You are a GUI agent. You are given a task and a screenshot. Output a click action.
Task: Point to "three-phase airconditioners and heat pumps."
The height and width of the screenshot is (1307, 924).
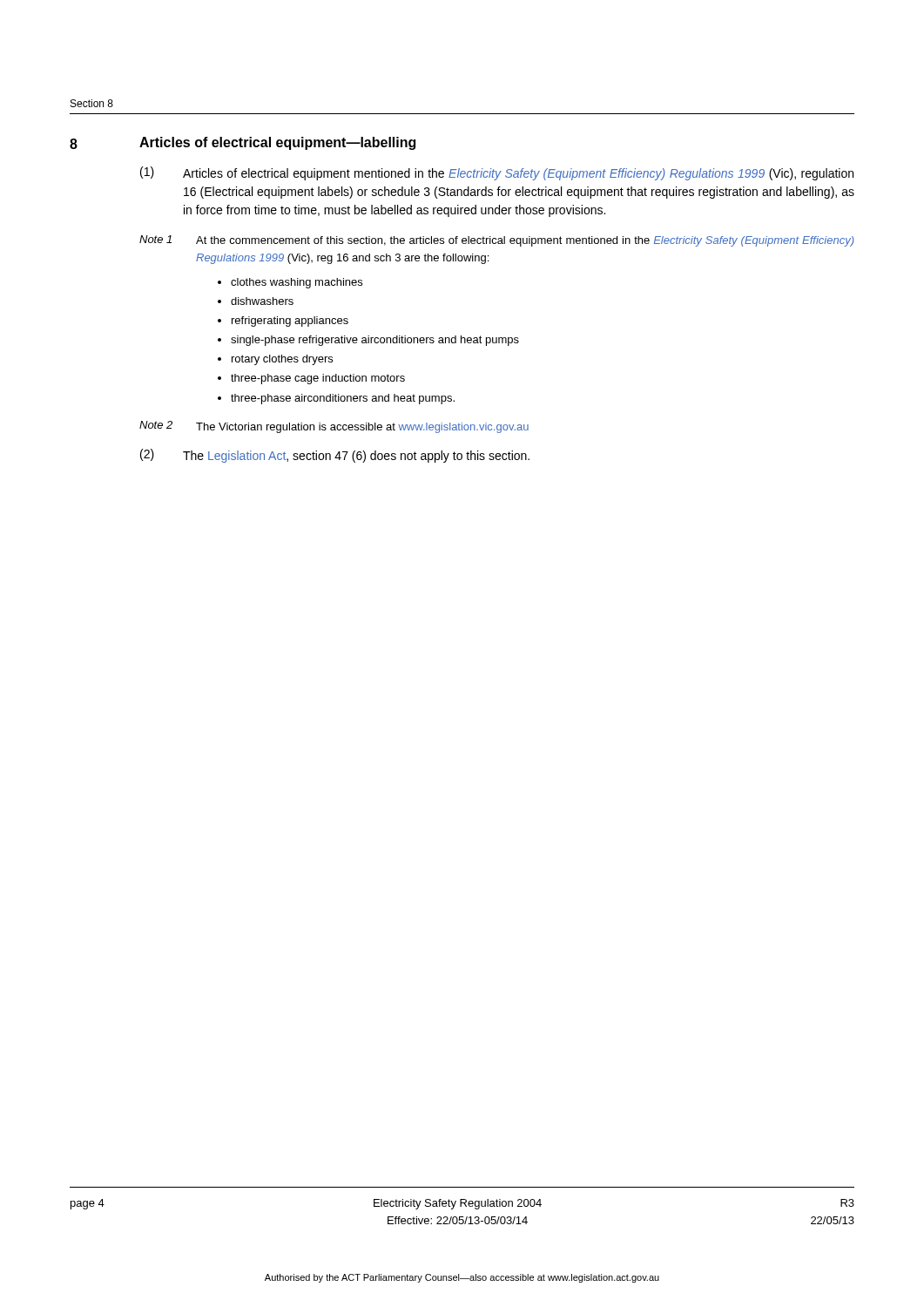tap(343, 397)
